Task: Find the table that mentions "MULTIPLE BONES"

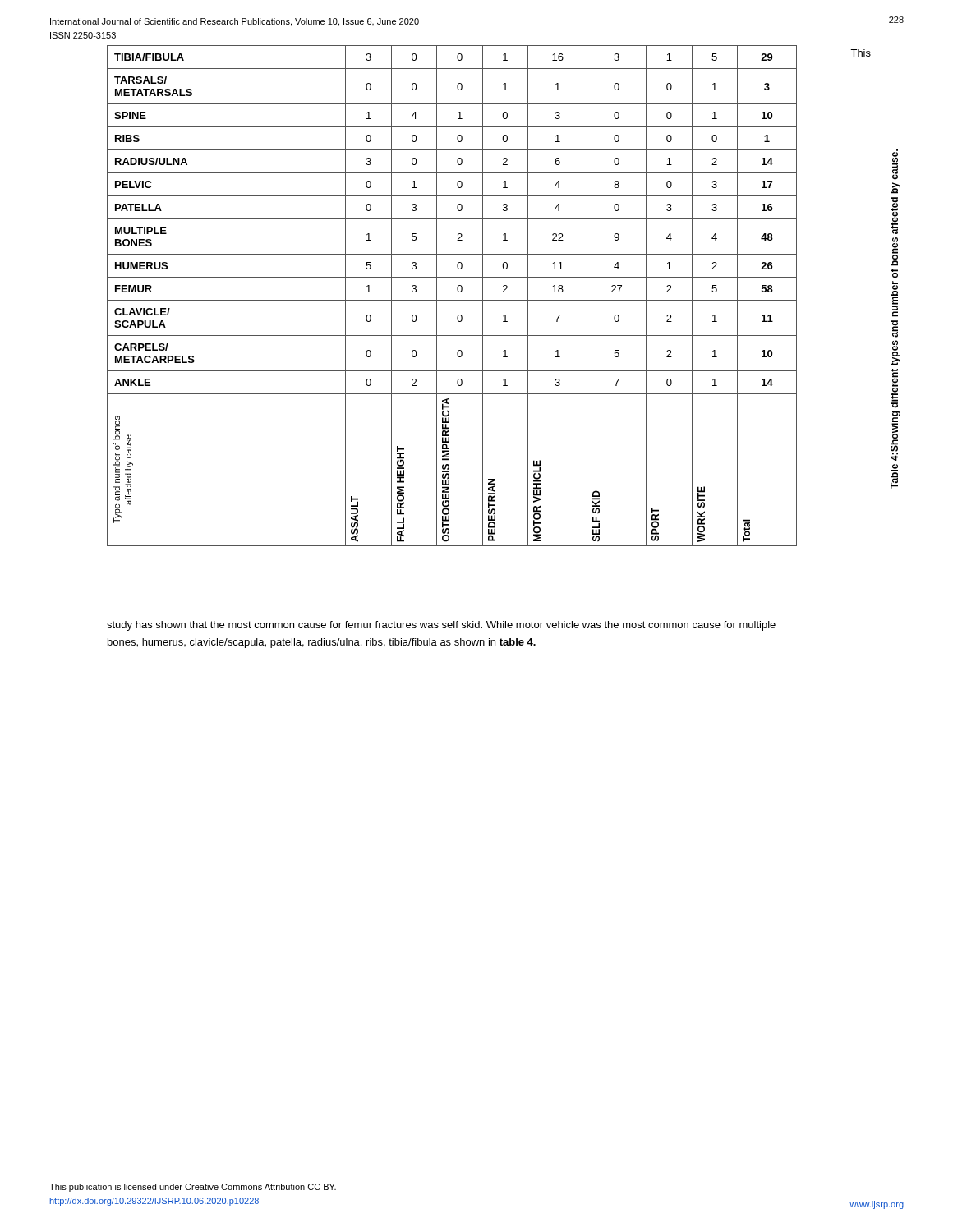Action: [452, 296]
